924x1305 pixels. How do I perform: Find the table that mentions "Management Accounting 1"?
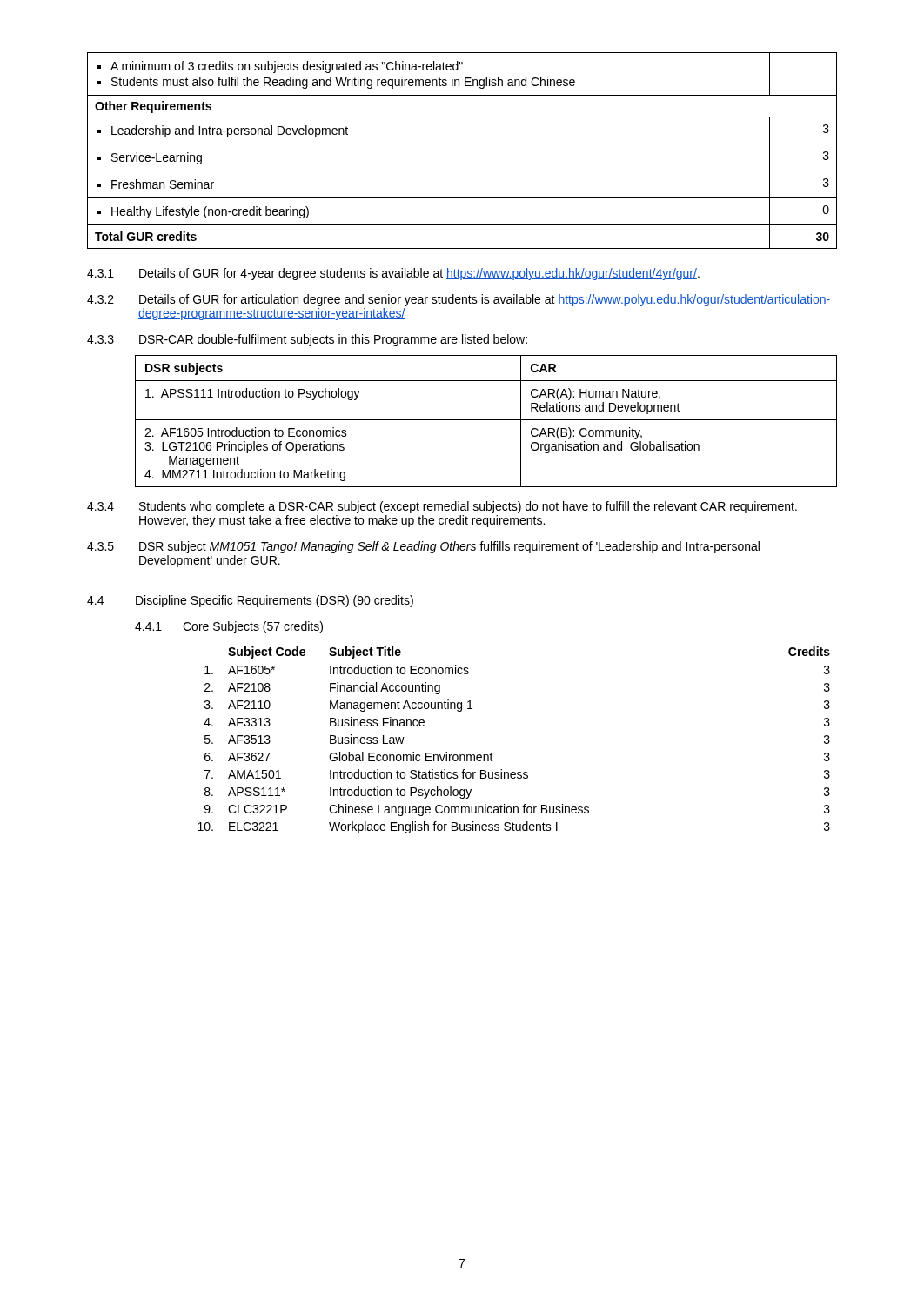462,739
